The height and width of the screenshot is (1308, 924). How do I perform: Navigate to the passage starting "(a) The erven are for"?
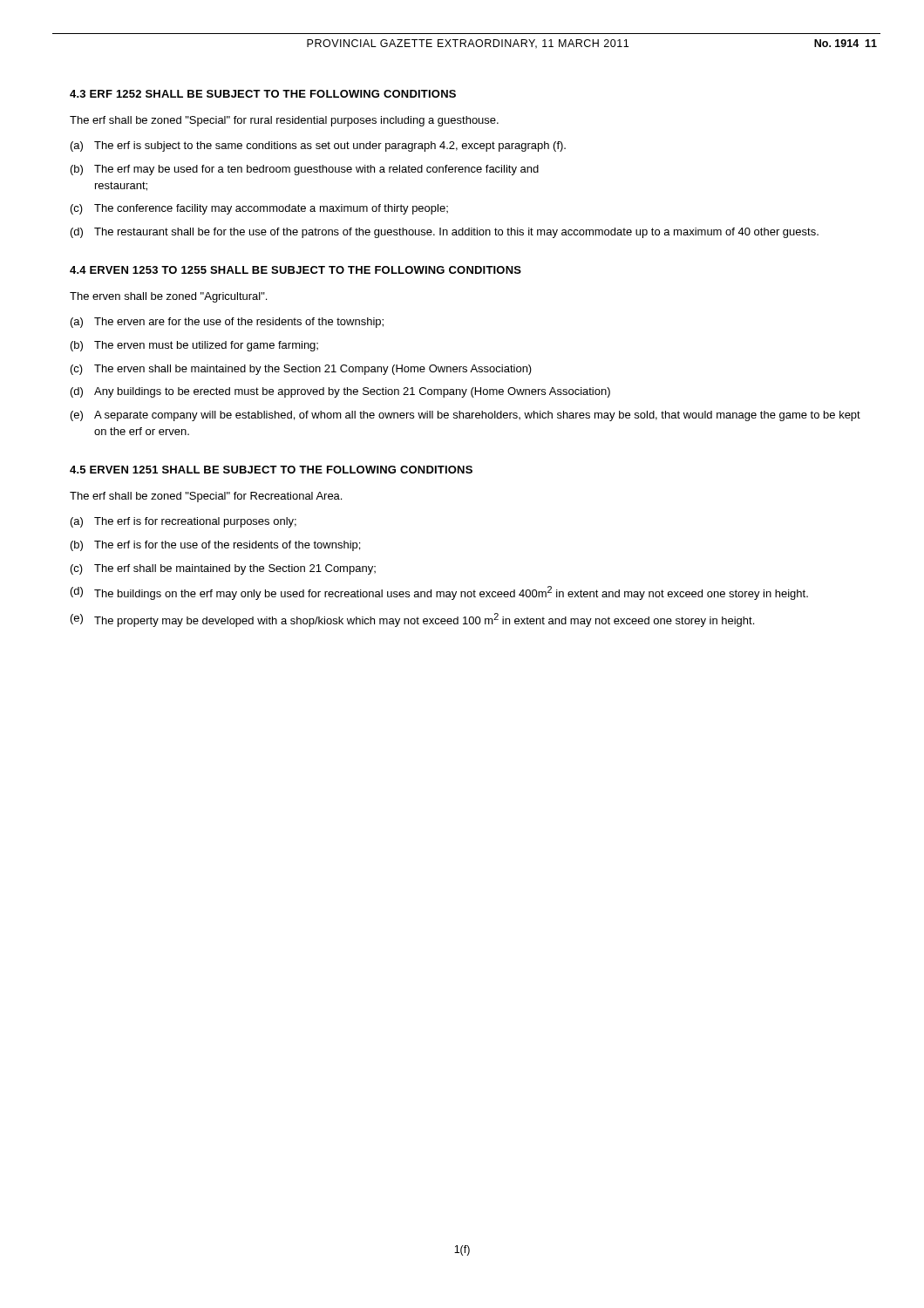point(227,323)
